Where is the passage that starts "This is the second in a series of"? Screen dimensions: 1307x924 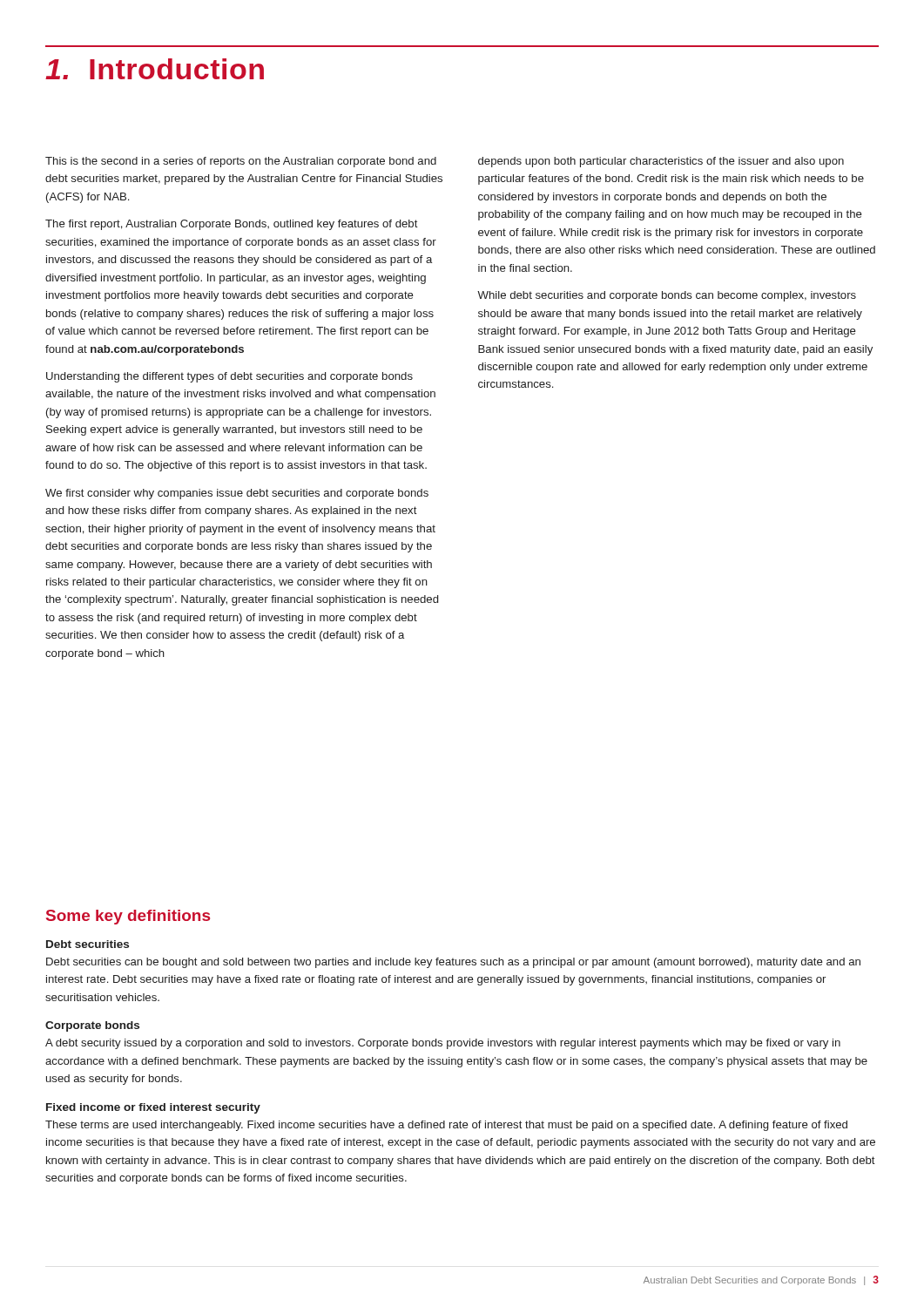click(x=246, y=407)
